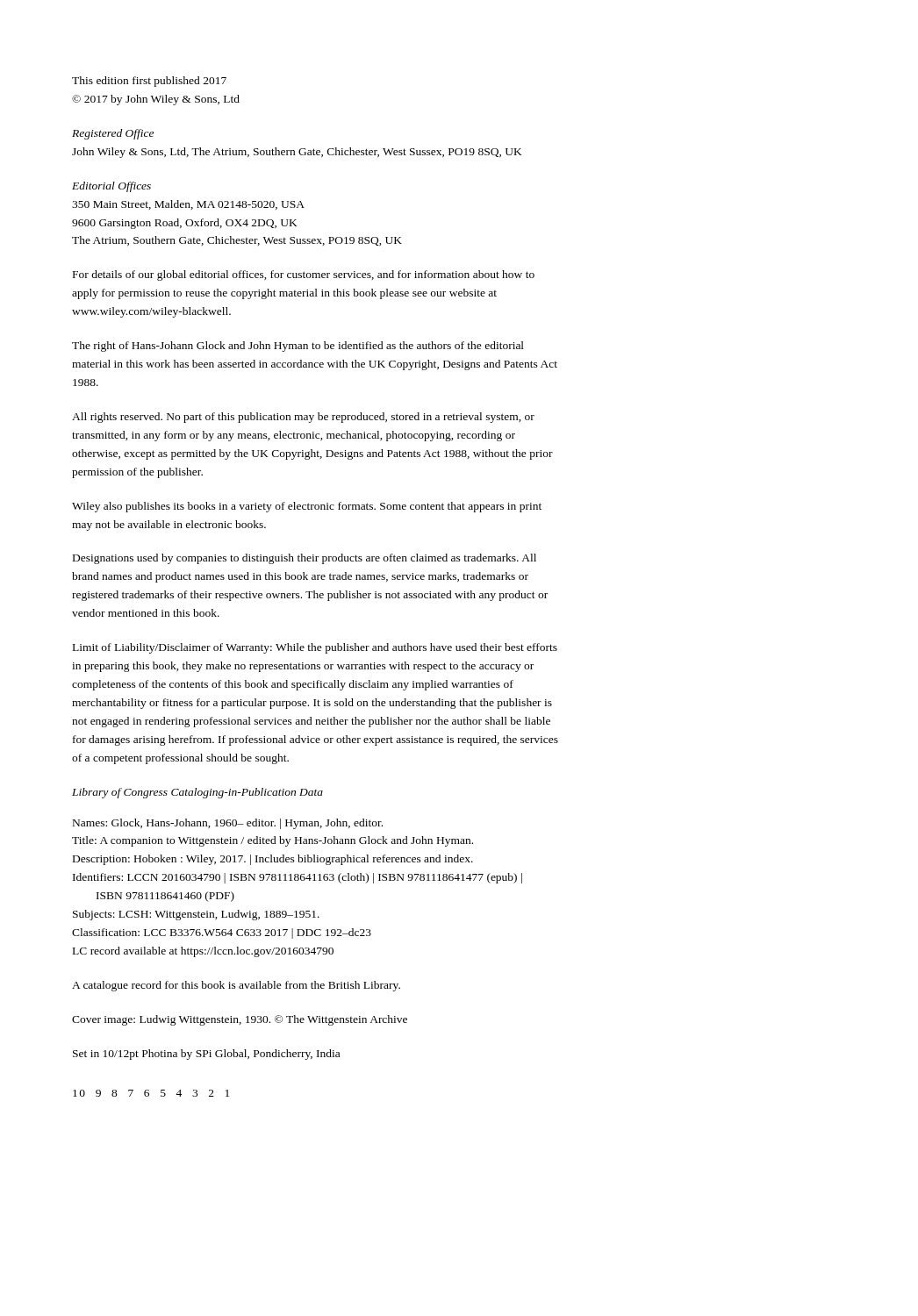
Task: Find the region starting "Names: Glock, Hans-Johann,"
Action: click(x=297, y=886)
